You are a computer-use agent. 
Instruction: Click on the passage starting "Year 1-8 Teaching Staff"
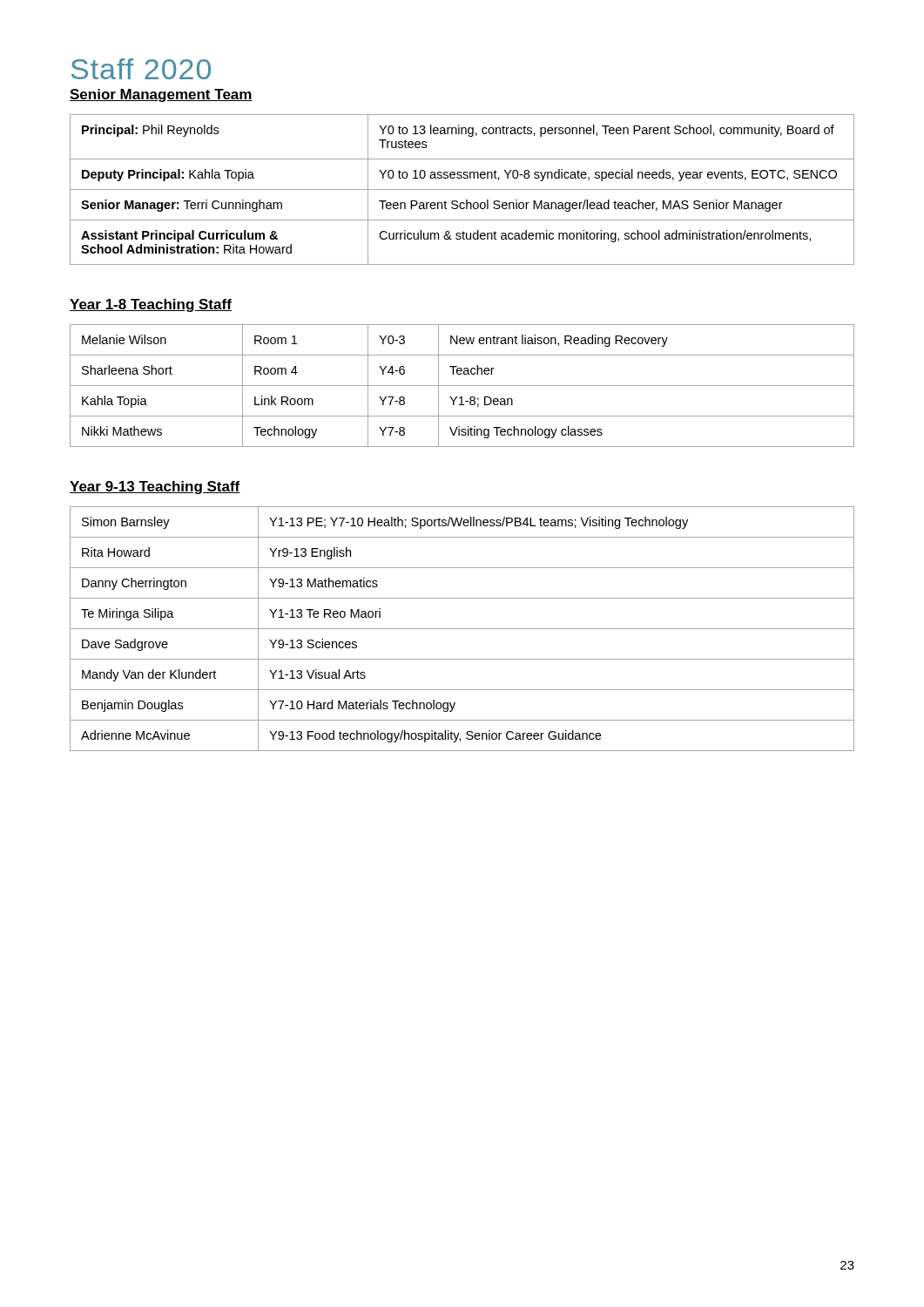coord(151,305)
